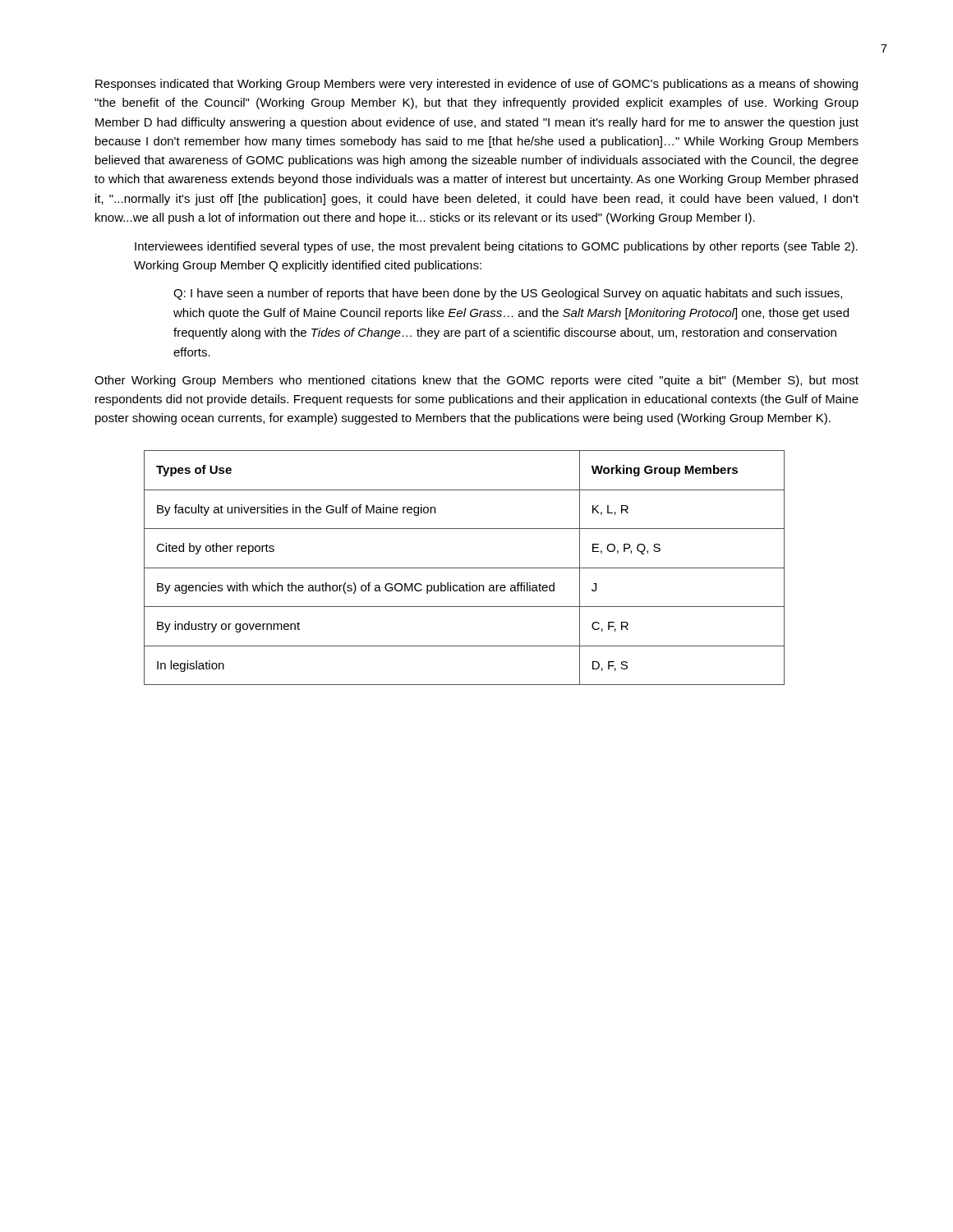This screenshot has height=1232, width=953.
Task: Locate the block starting "Q: I have seen a number"
Action: (516, 322)
